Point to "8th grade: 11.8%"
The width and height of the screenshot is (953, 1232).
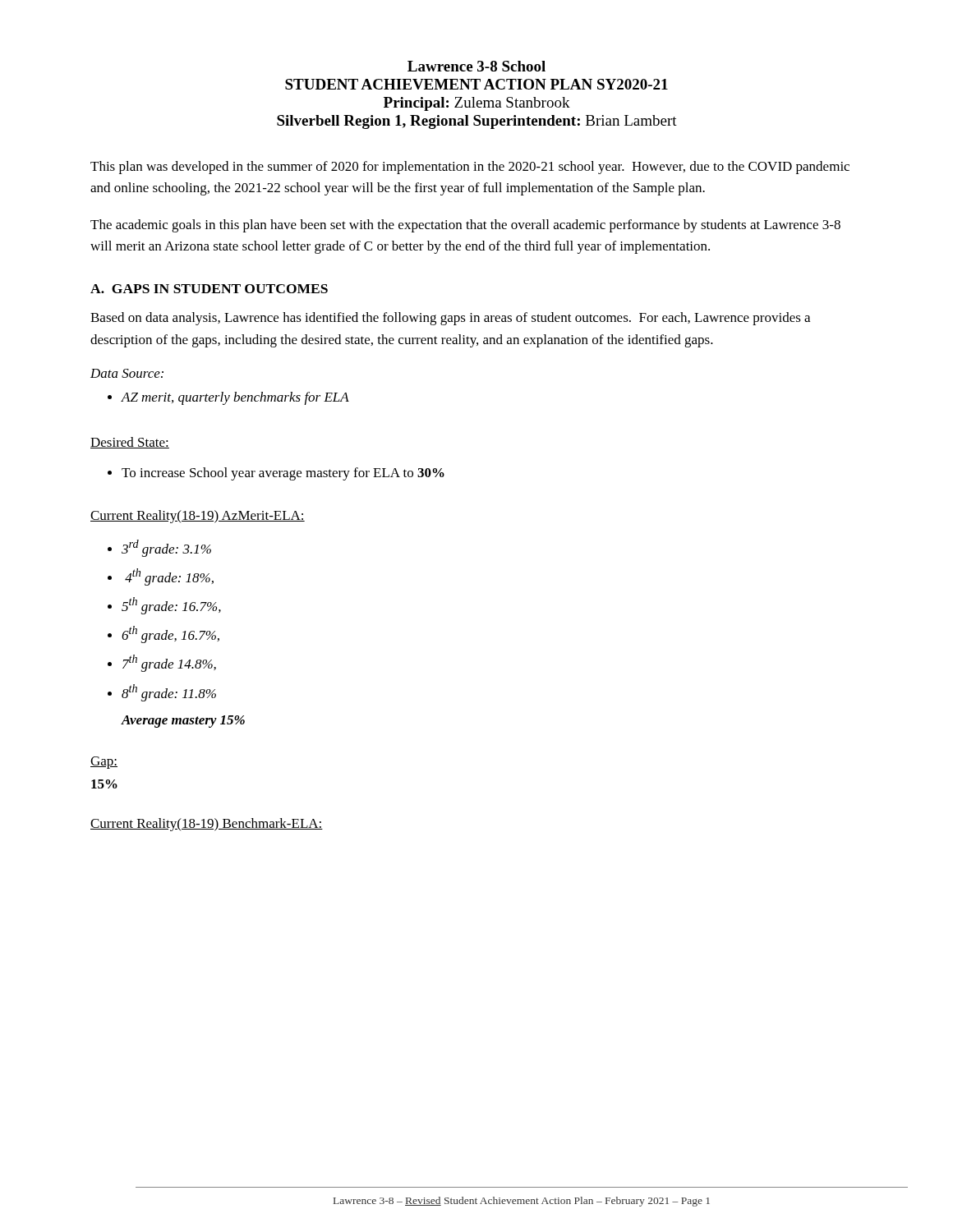point(162,693)
